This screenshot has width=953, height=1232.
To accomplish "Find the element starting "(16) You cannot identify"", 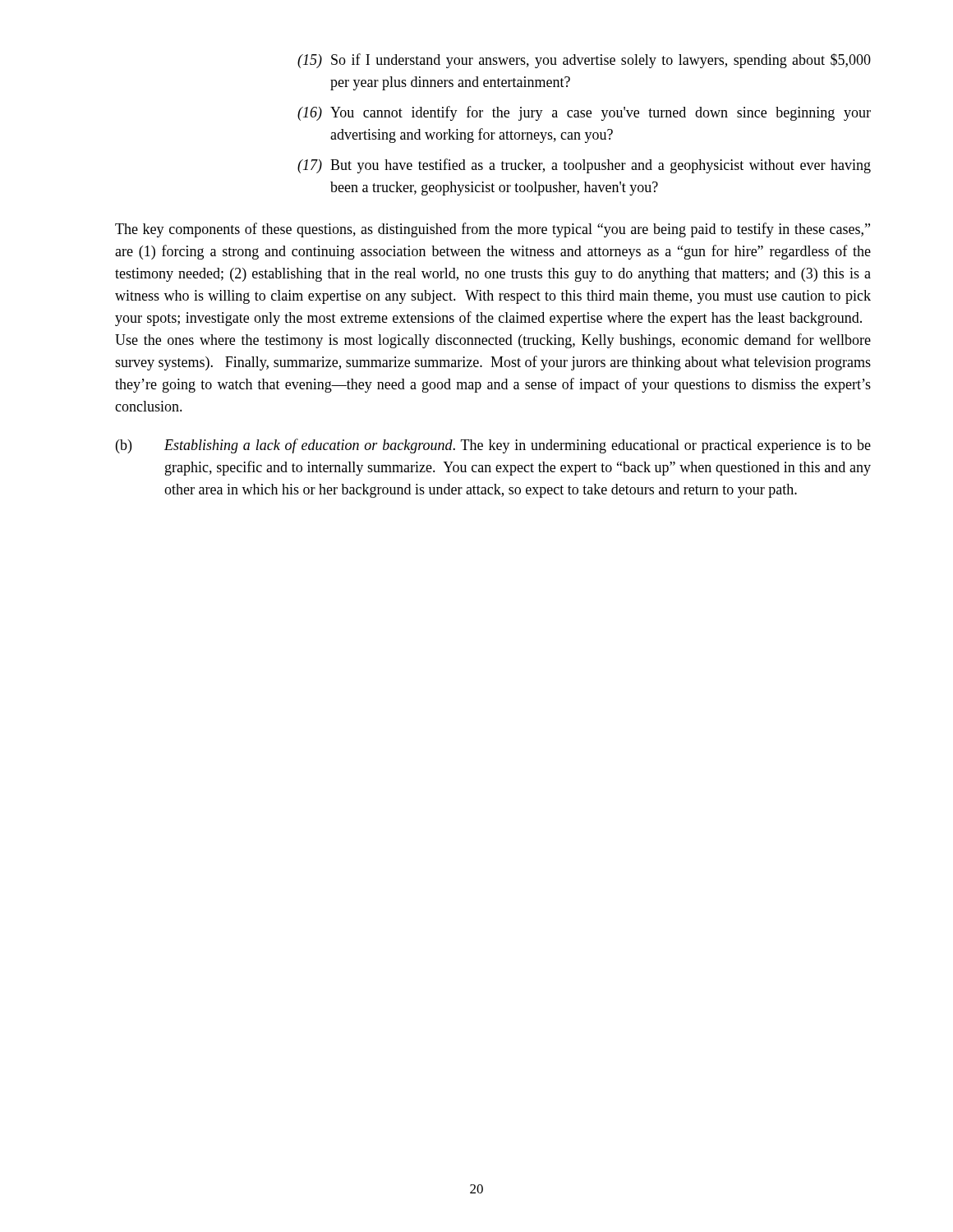I will tap(575, 124).
